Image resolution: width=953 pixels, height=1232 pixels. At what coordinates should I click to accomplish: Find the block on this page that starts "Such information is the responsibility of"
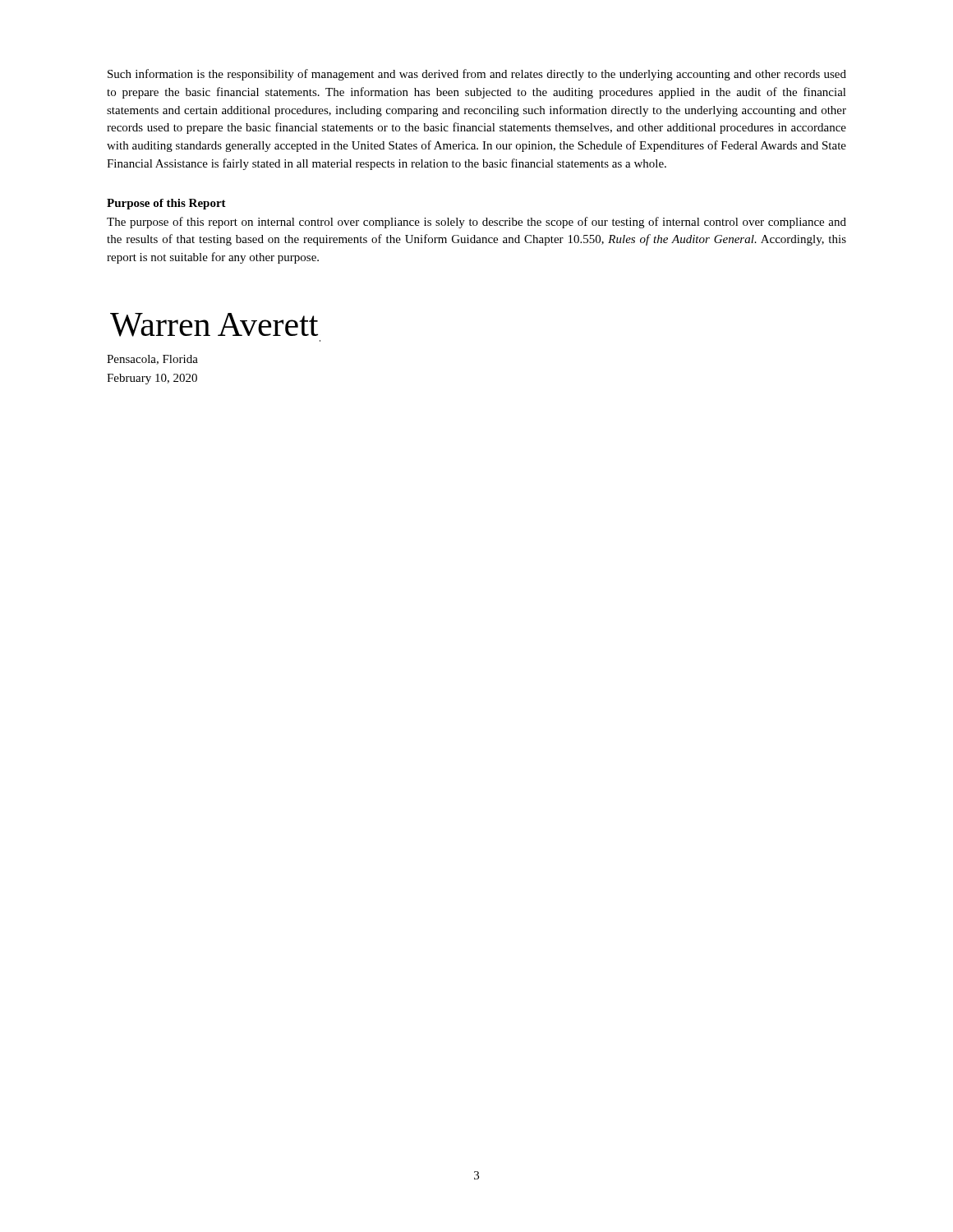click(476, 119)
